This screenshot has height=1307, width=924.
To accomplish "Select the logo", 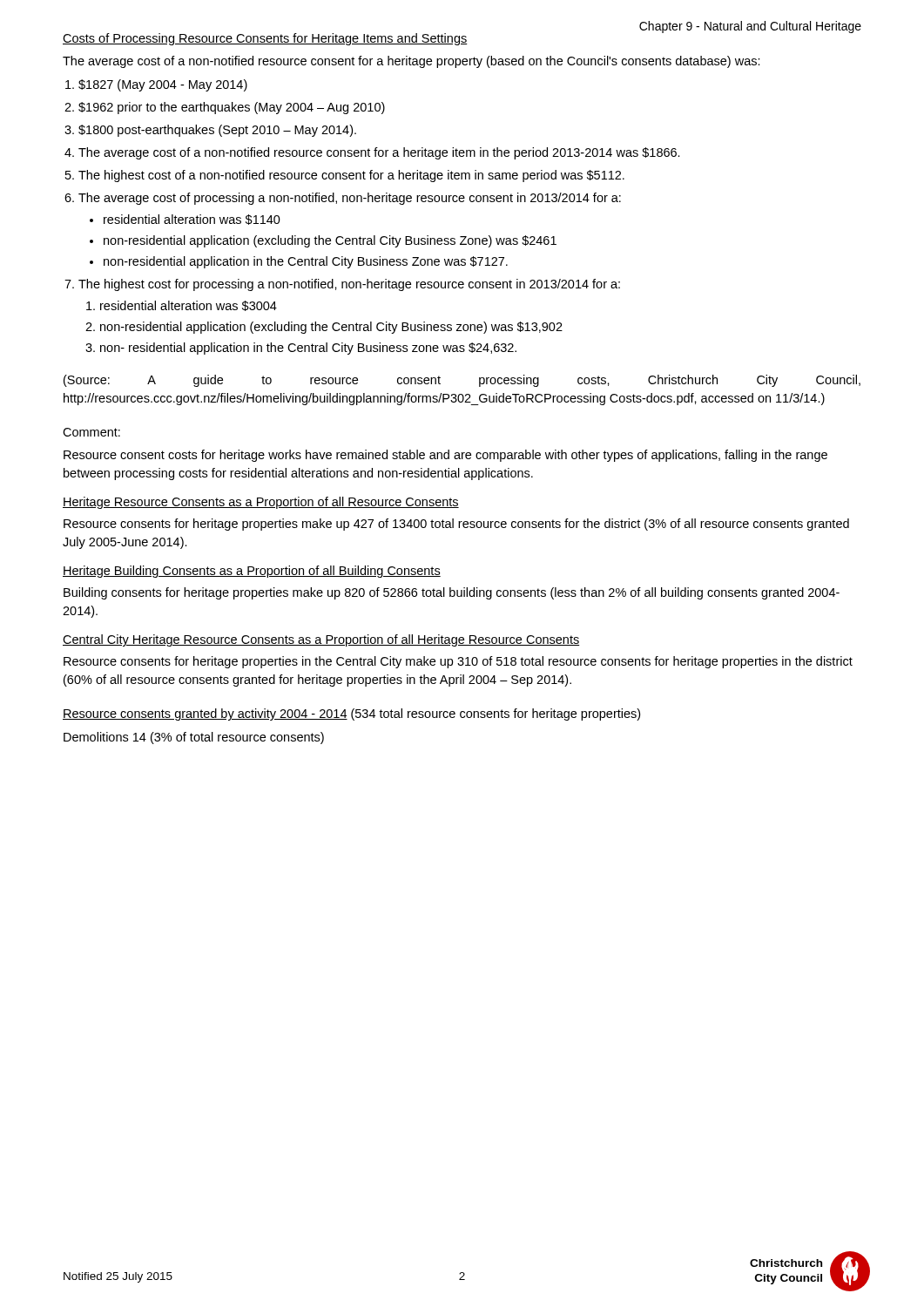I will [x=810, y=1271].
